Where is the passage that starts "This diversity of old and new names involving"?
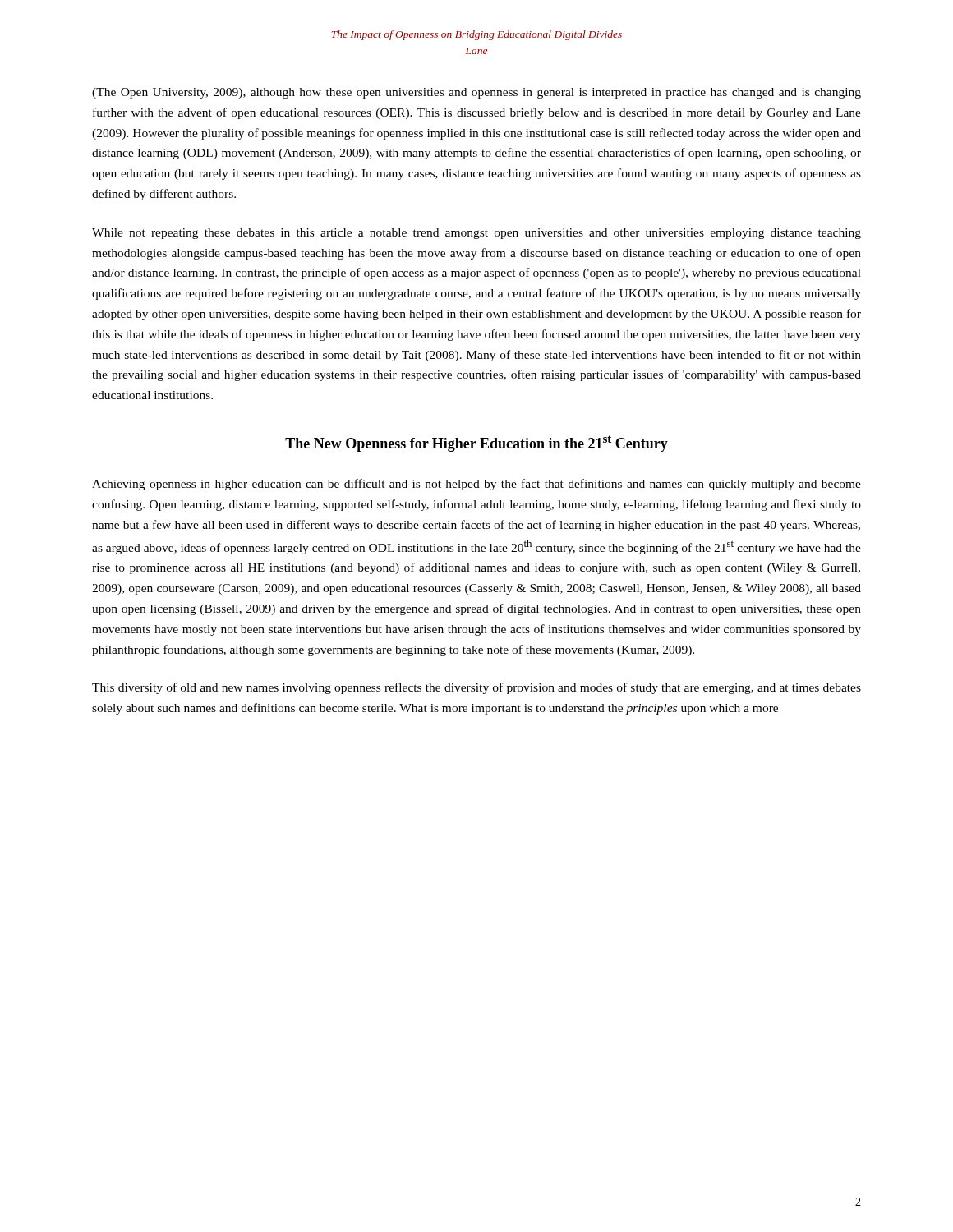This screenshot has width=953, height=1232. point(476,698)
